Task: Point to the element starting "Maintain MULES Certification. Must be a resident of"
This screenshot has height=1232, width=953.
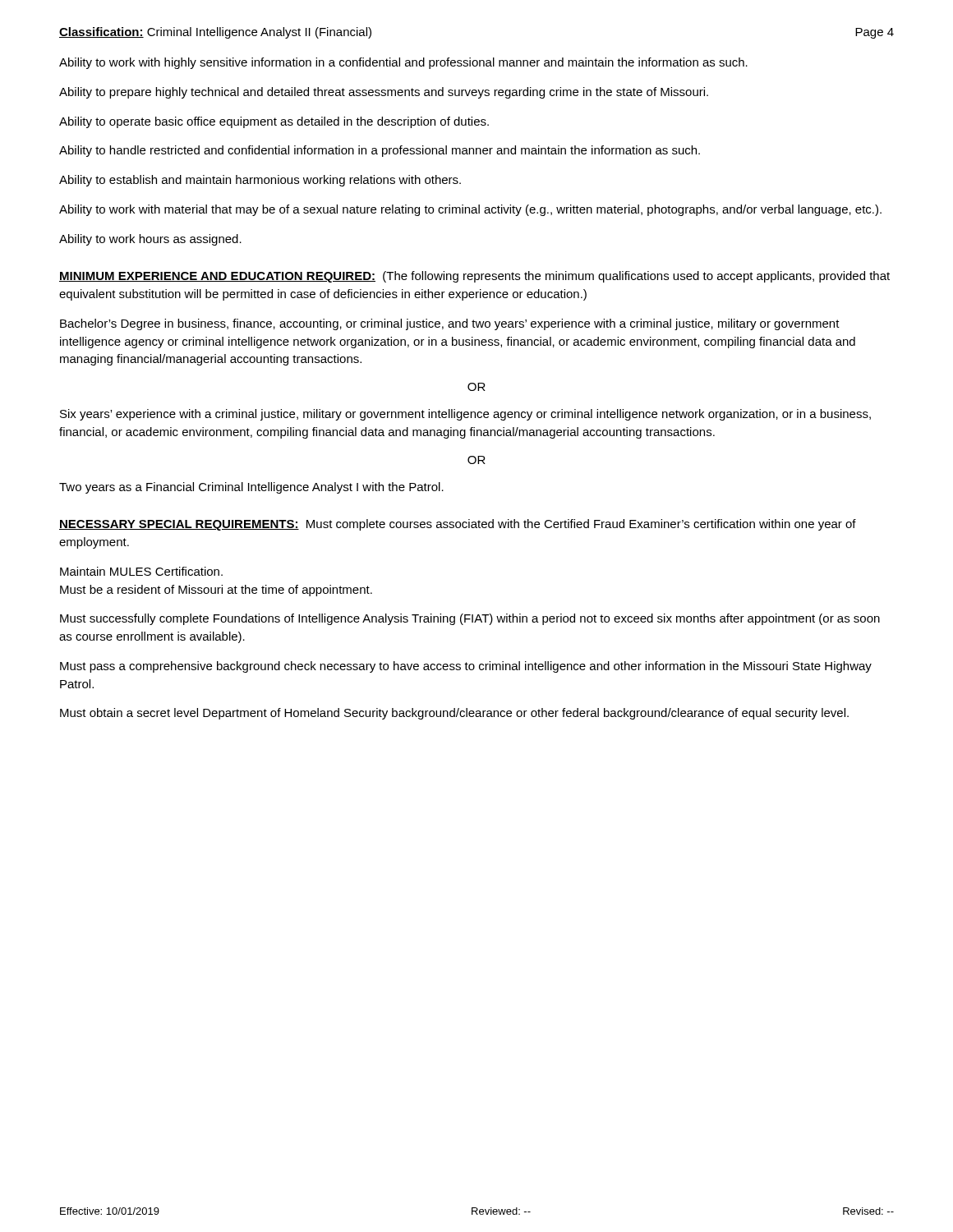Action: 216,580
